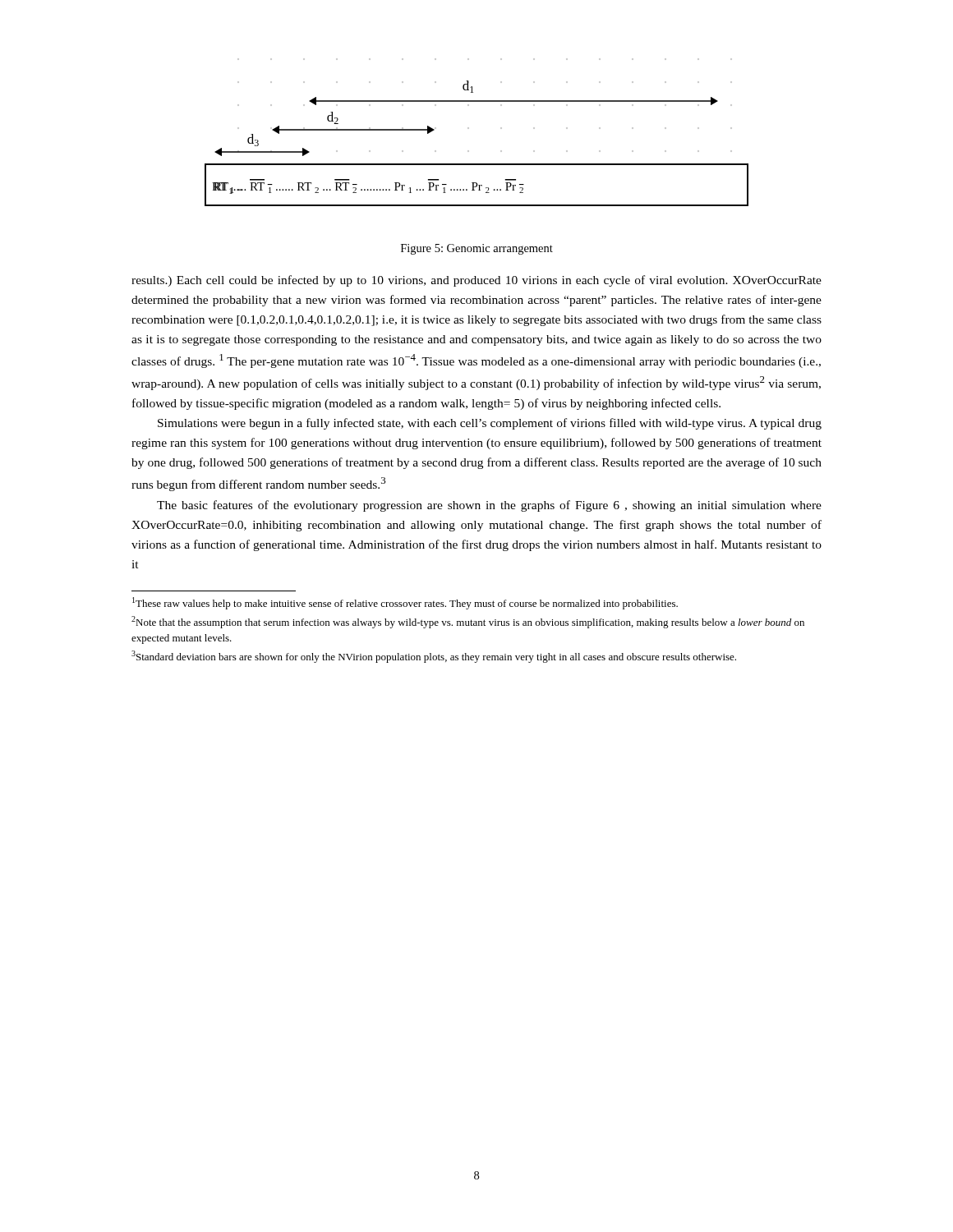Navigate to the passage starting "results.) Each cell could"
The height and width of the screenshot is (1232, 953).
tap(476, 422)
